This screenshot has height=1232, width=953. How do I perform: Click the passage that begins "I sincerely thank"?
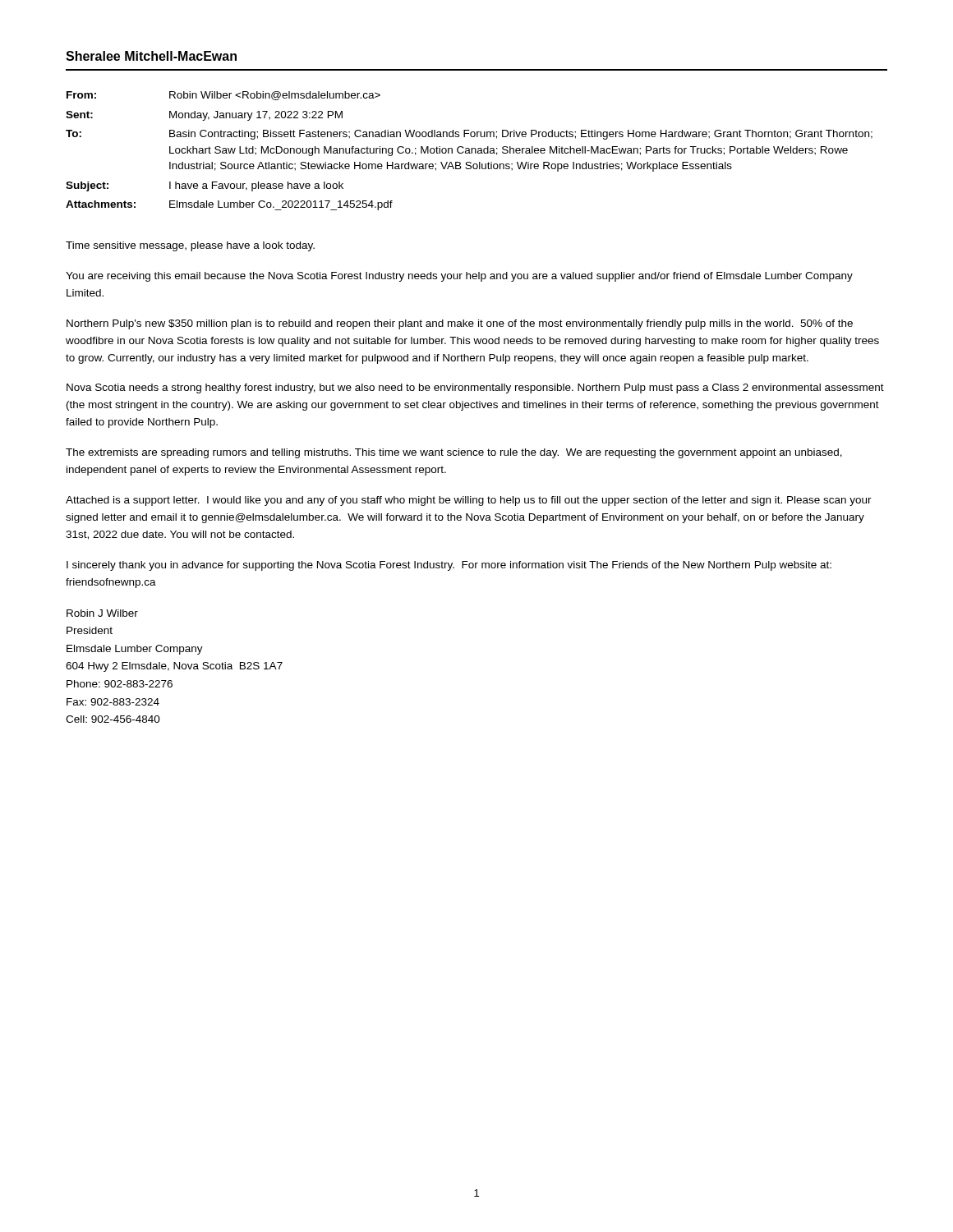(449, 573)
